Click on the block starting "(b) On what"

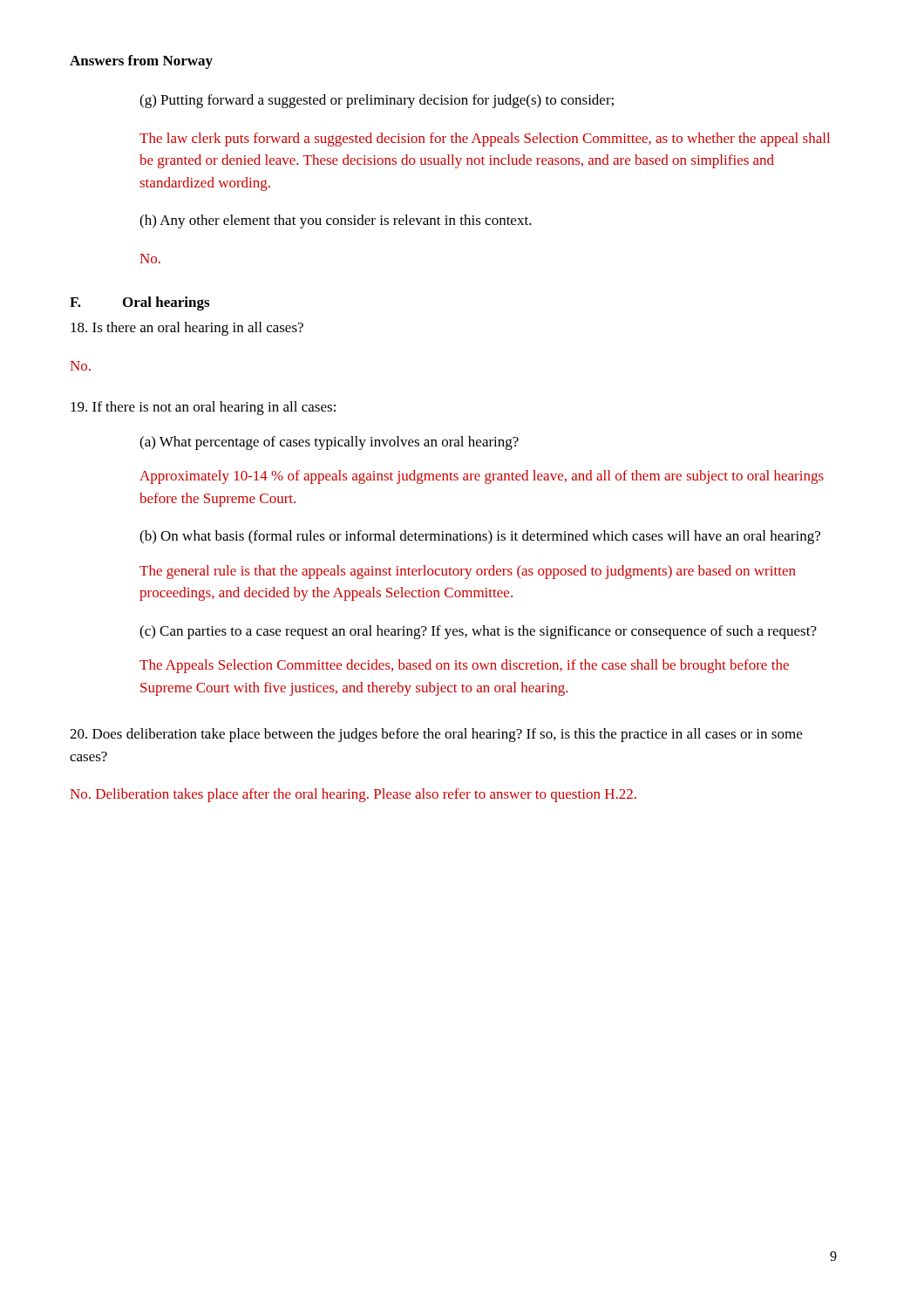488,536
